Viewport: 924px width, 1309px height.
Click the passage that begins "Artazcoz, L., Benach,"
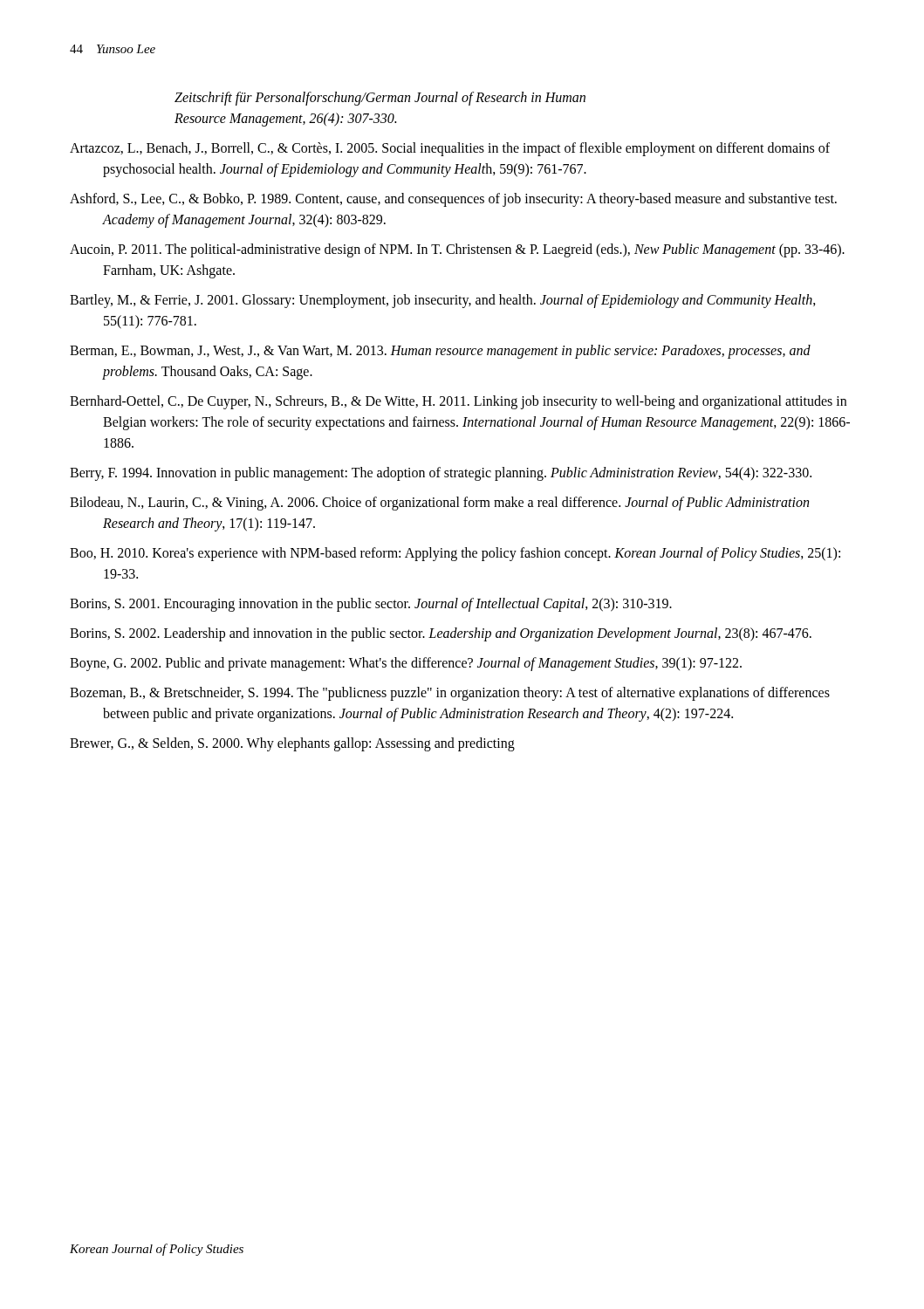click(x=462, y=159)
